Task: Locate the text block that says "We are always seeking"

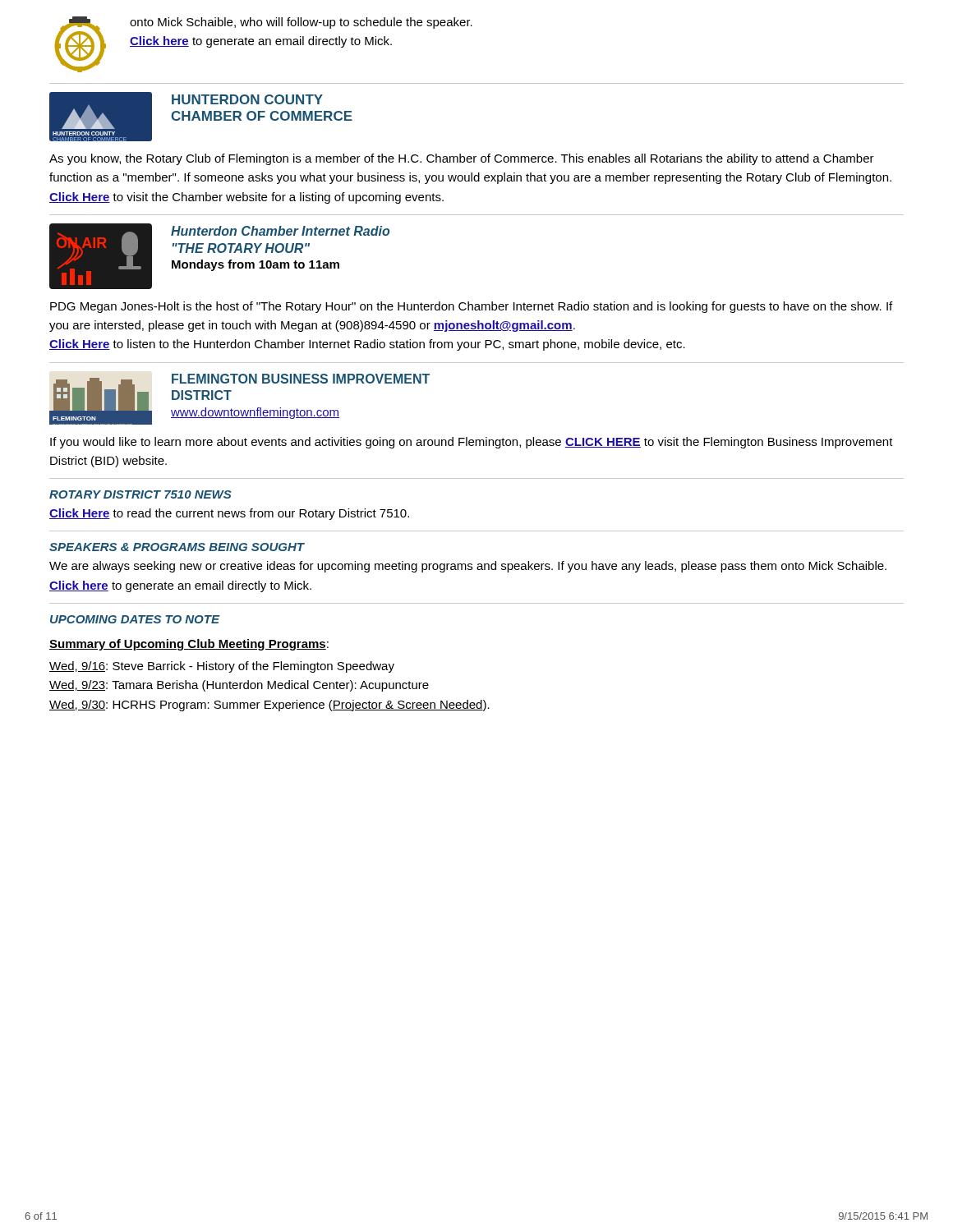Action: [468, 575]
